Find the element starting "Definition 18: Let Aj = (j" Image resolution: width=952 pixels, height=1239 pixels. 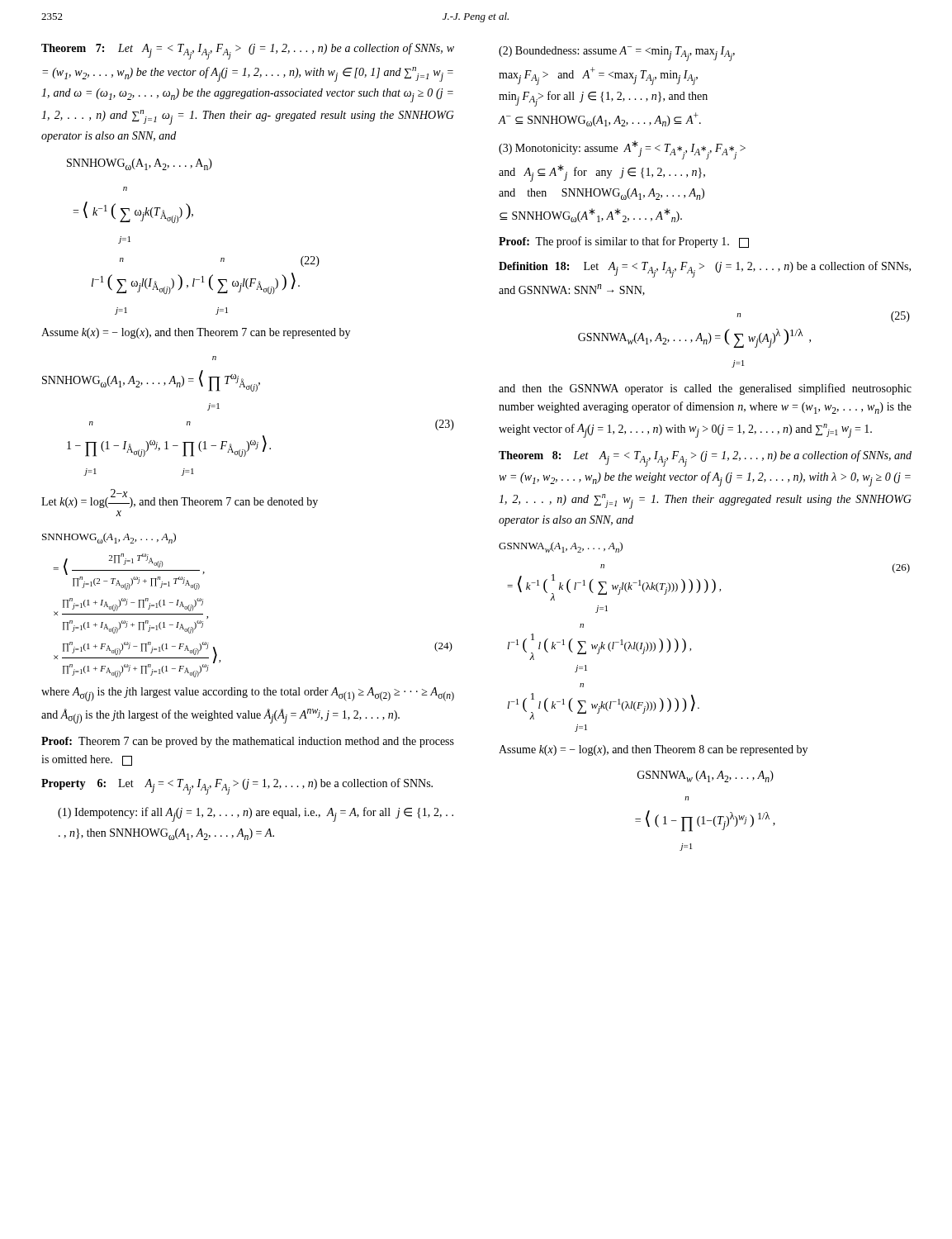coord(705,278)
